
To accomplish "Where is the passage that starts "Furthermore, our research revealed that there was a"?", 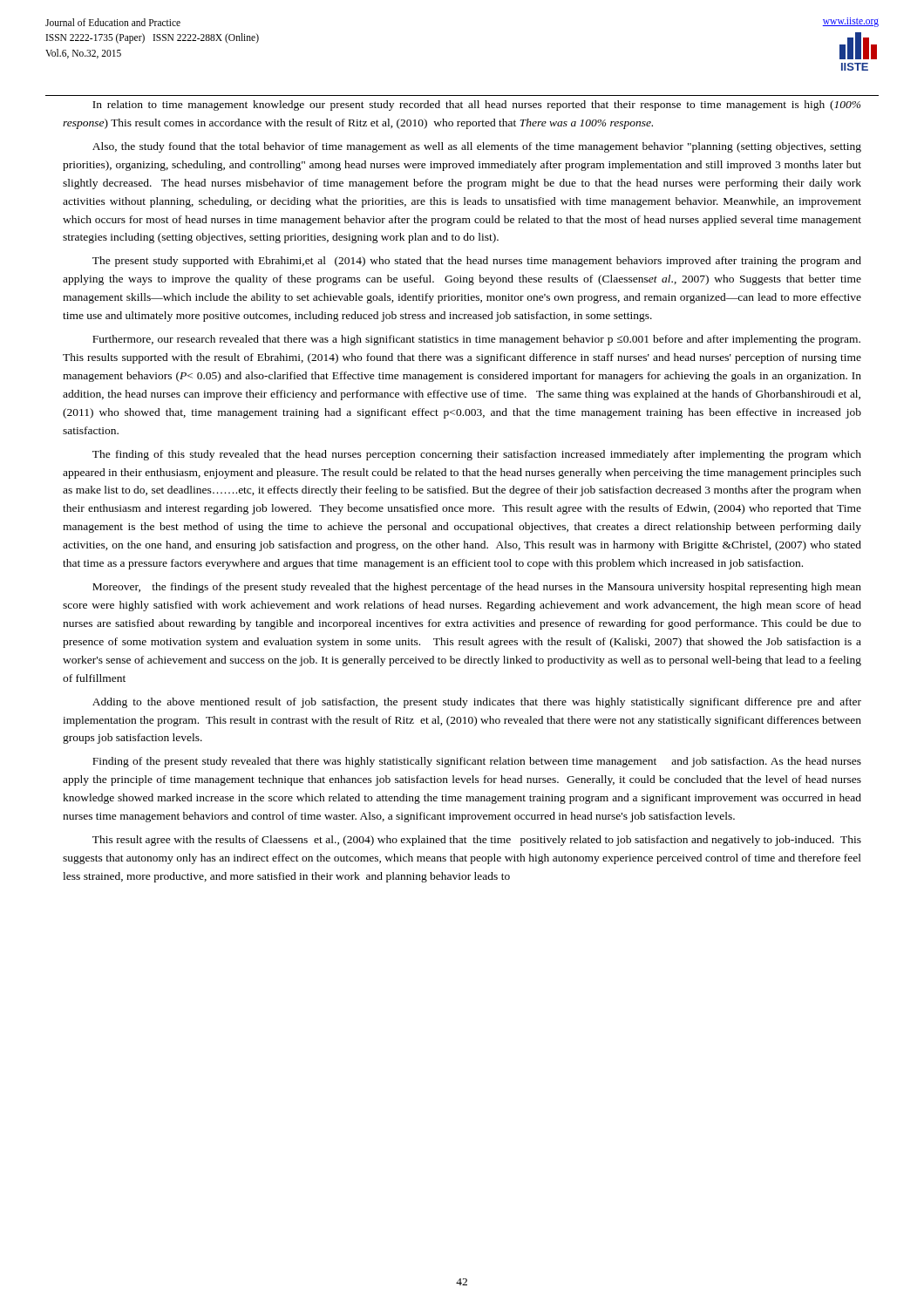I will [x=462, y=385].
